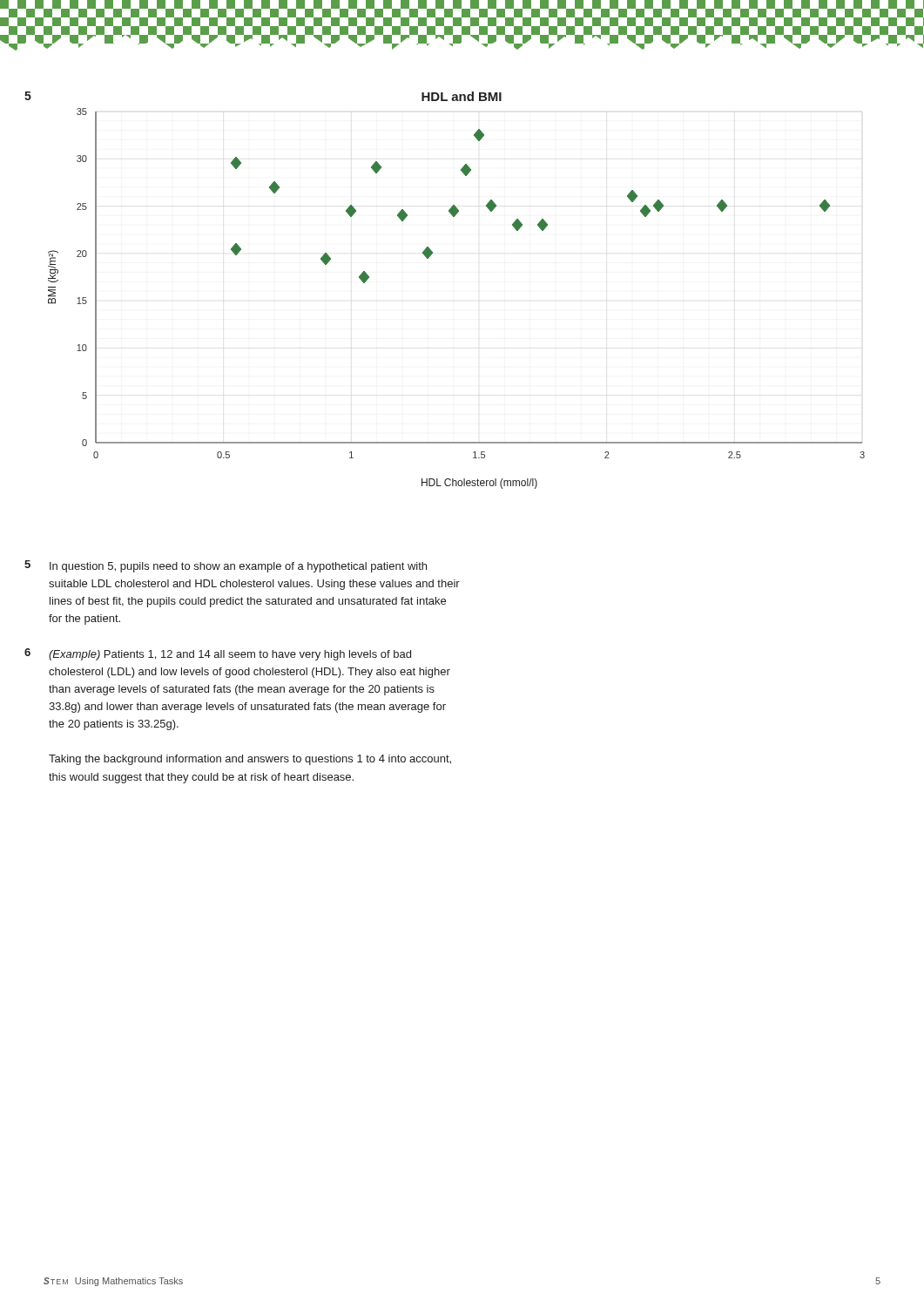Screen dimensions: 1307x924
Task: Click where it says "HDL and BMI"
Action: (462, 96)
